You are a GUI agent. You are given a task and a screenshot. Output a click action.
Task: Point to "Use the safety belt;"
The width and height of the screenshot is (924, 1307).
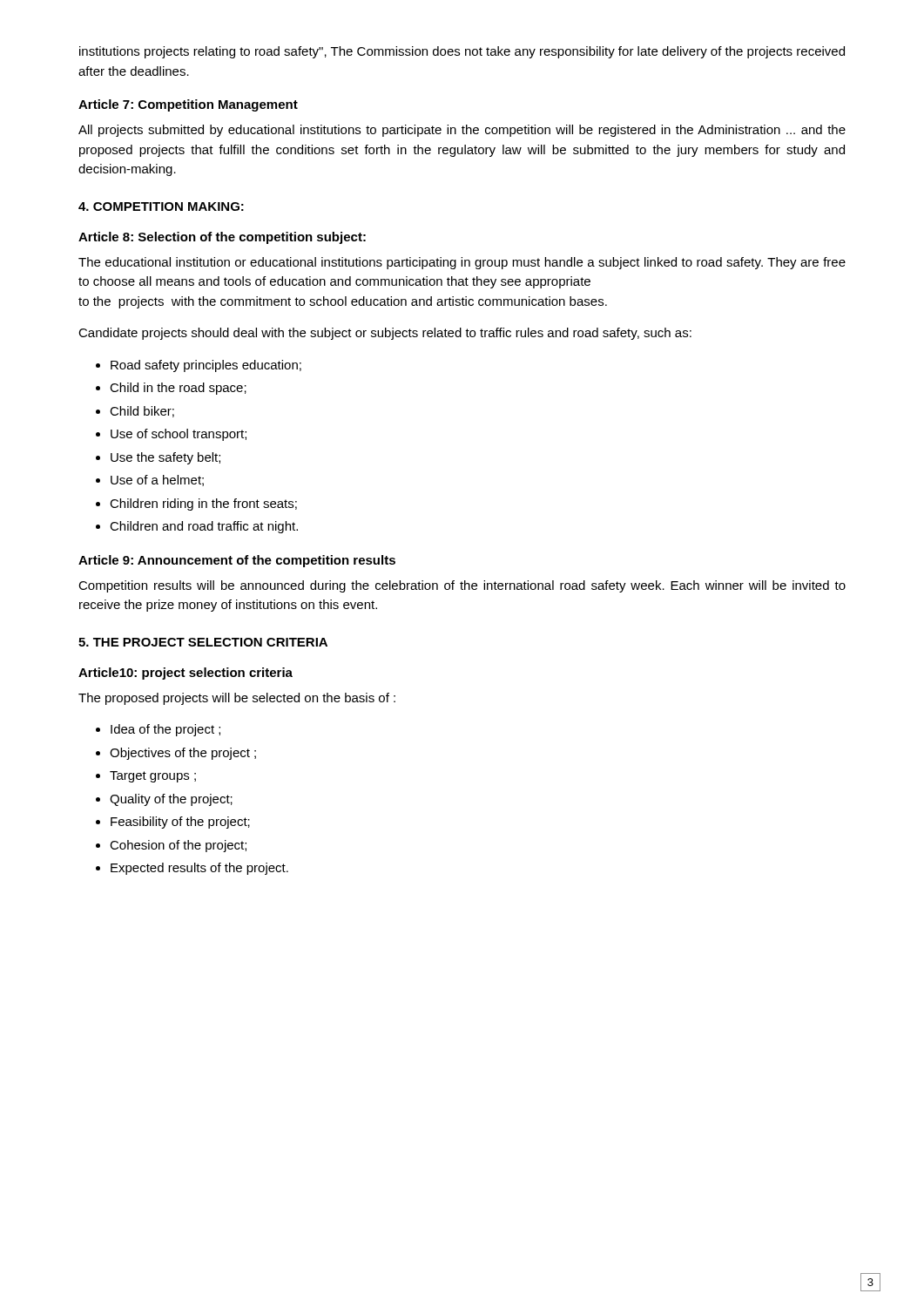click(166, 457)
